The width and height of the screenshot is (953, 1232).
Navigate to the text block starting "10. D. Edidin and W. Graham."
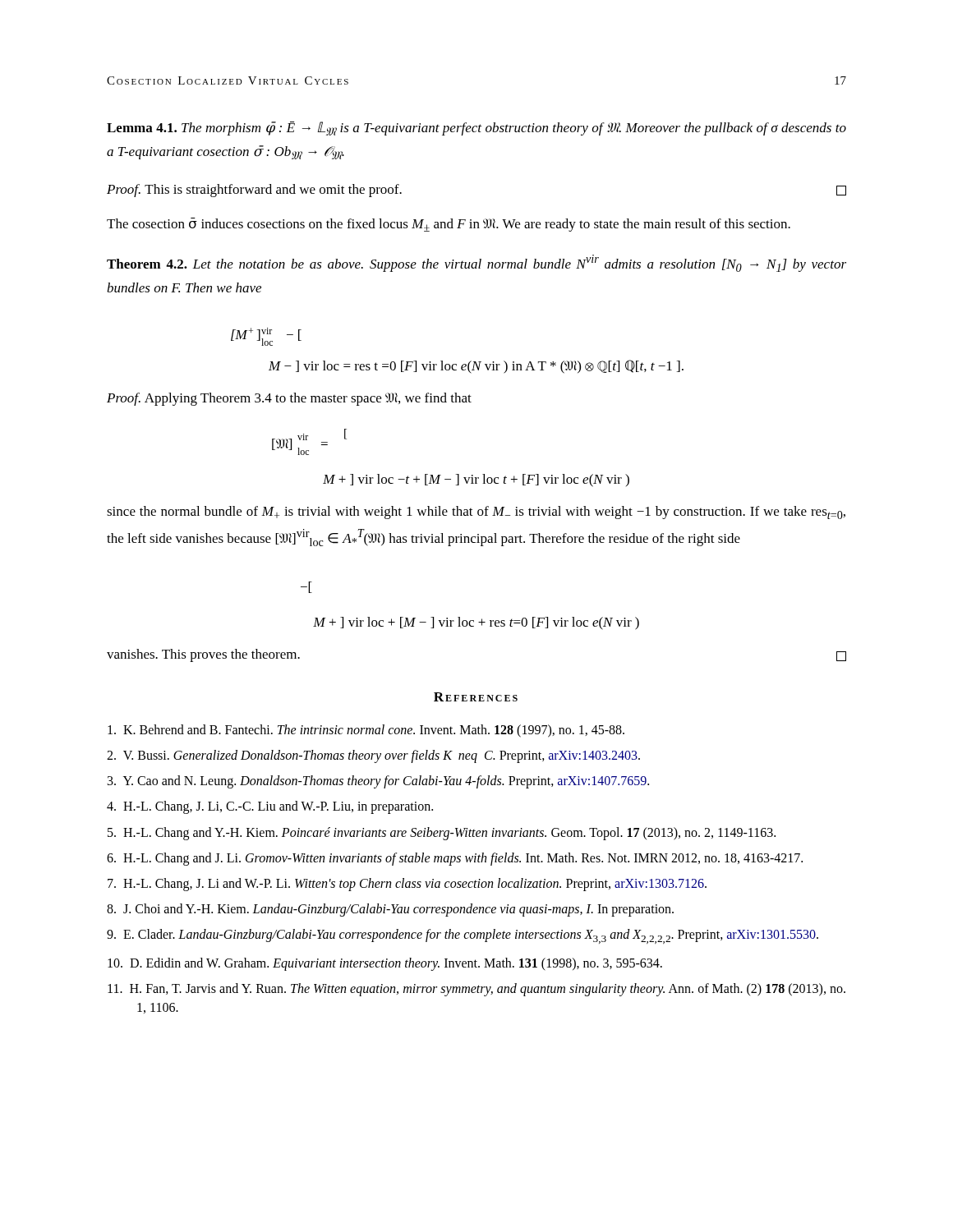point(385,963)
